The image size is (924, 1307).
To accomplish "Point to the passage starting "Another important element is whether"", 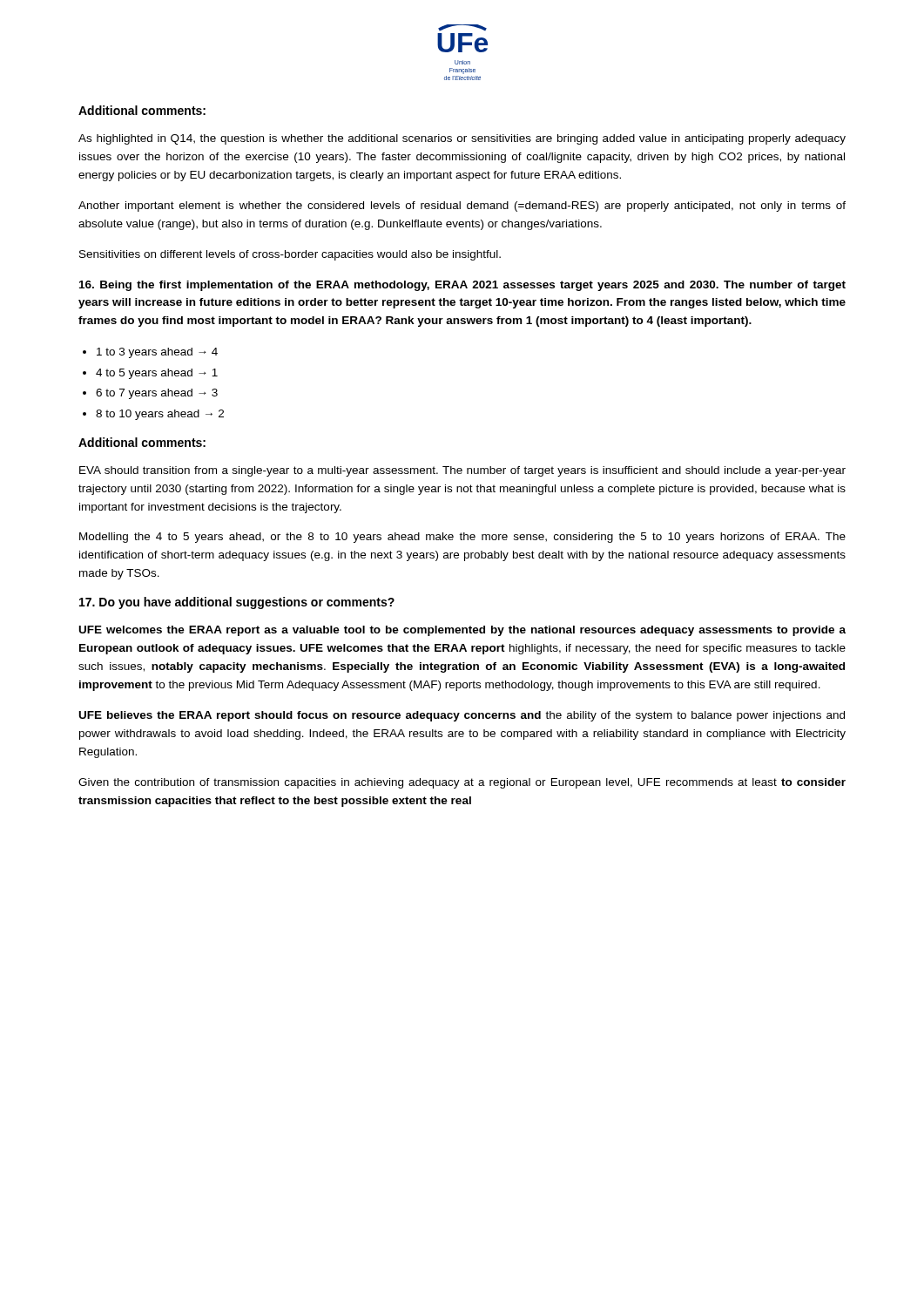I will click(462, 214).
